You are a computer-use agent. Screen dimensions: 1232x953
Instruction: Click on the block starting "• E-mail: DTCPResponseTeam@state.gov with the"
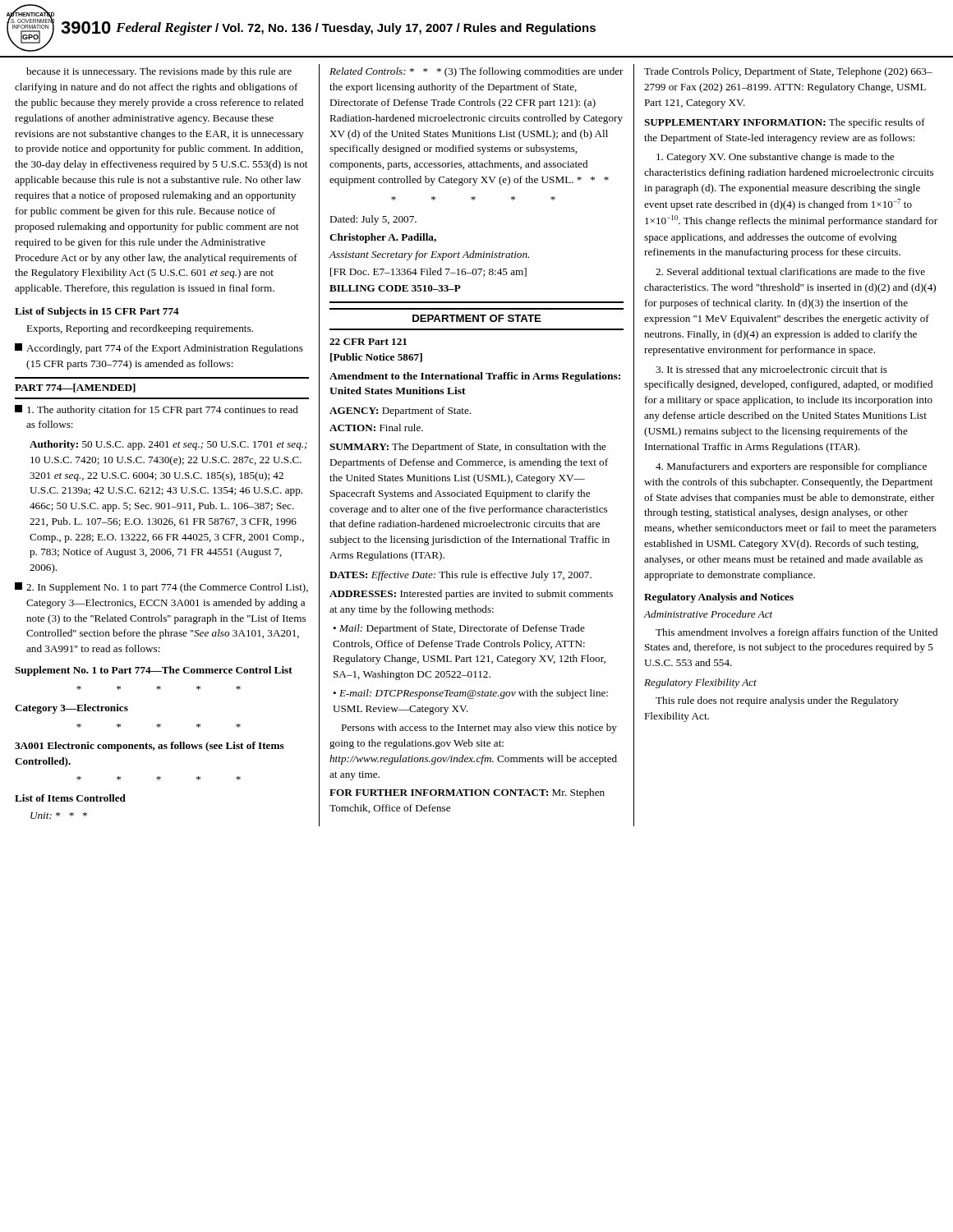[x=471, y=701]
